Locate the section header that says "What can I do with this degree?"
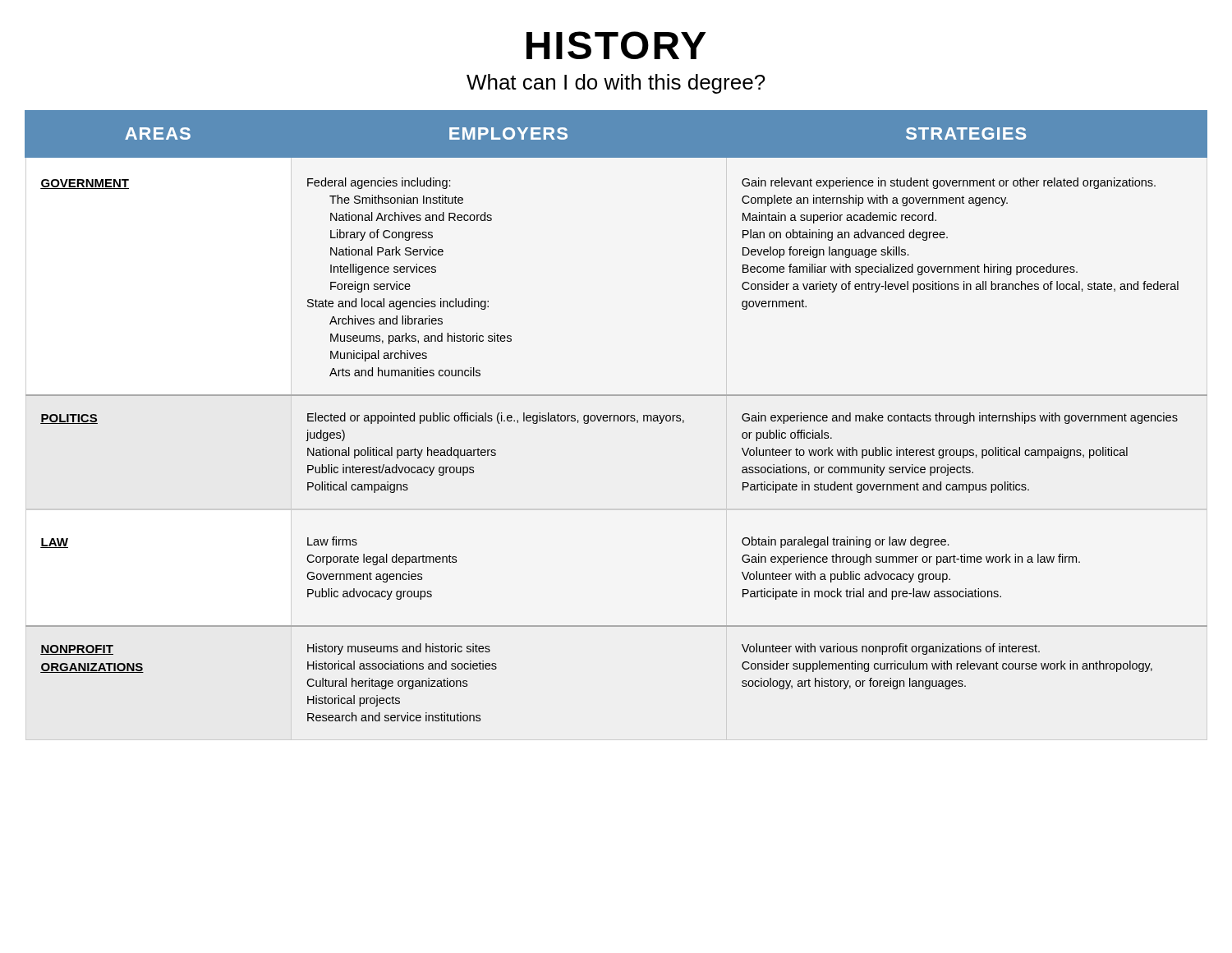This screenshot has height=953, width=1232. click(x=616, y=82)
